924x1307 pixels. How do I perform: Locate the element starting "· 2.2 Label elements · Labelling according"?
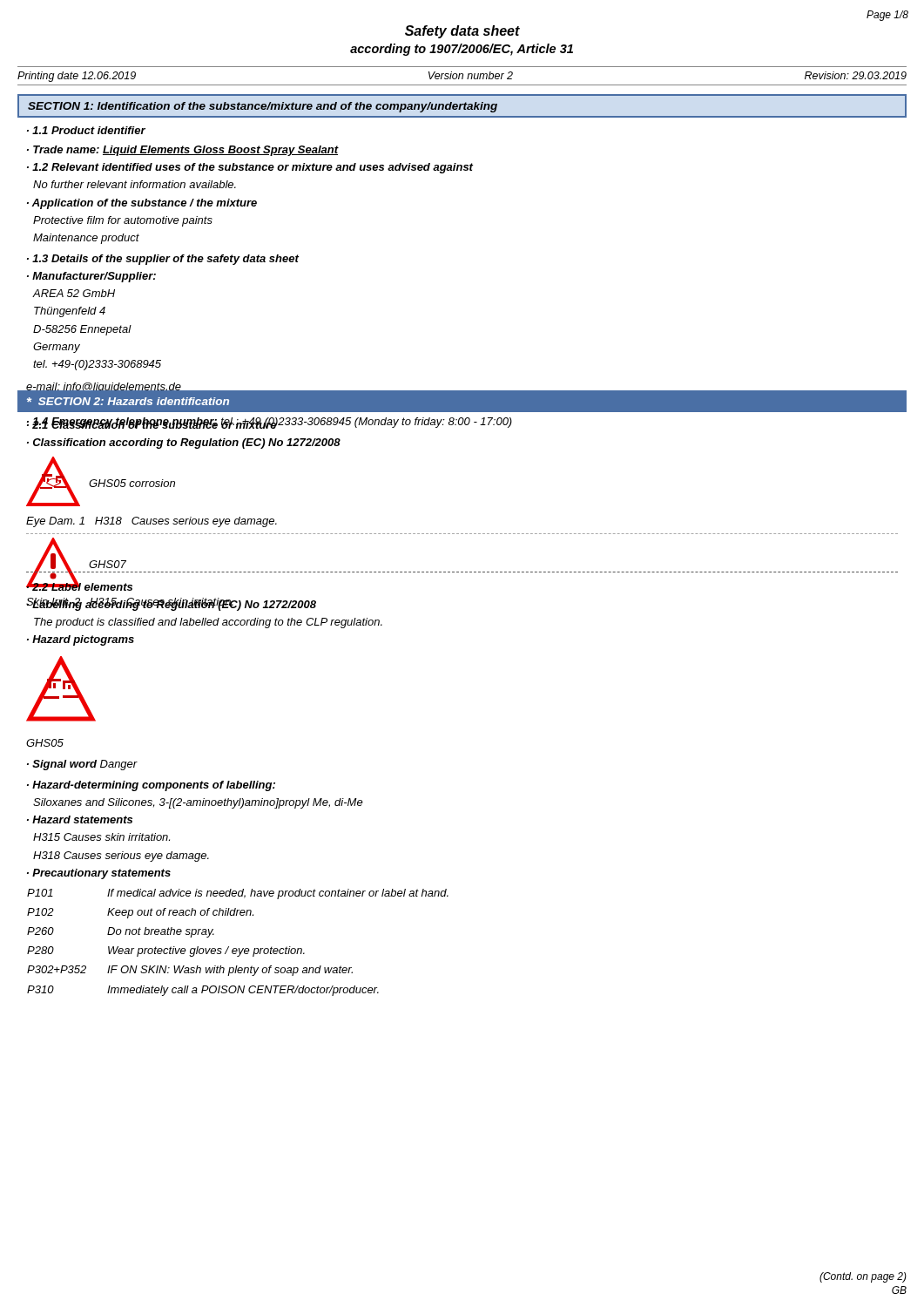point(79,585)
